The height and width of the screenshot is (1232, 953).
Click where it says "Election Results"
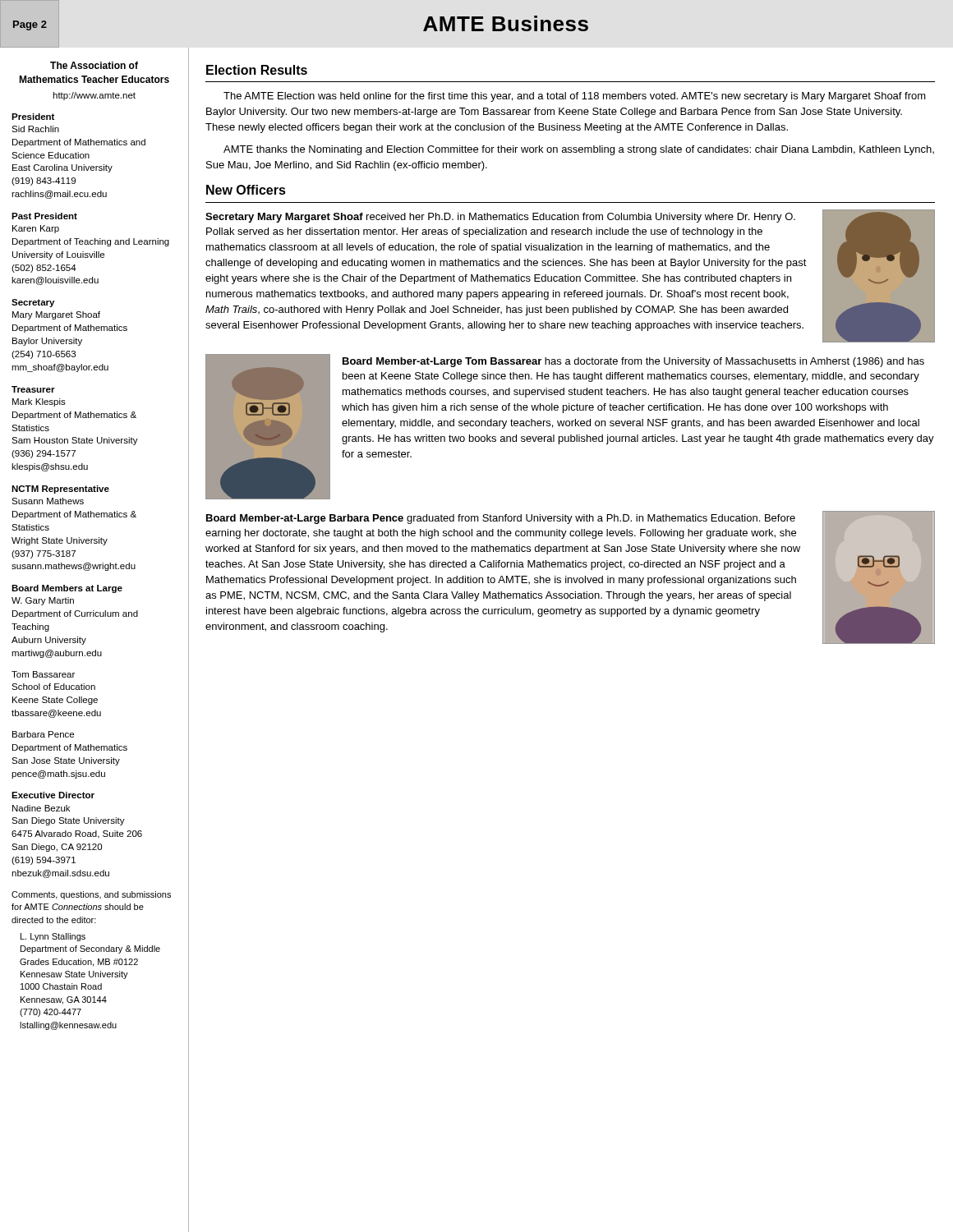point(256,70)
